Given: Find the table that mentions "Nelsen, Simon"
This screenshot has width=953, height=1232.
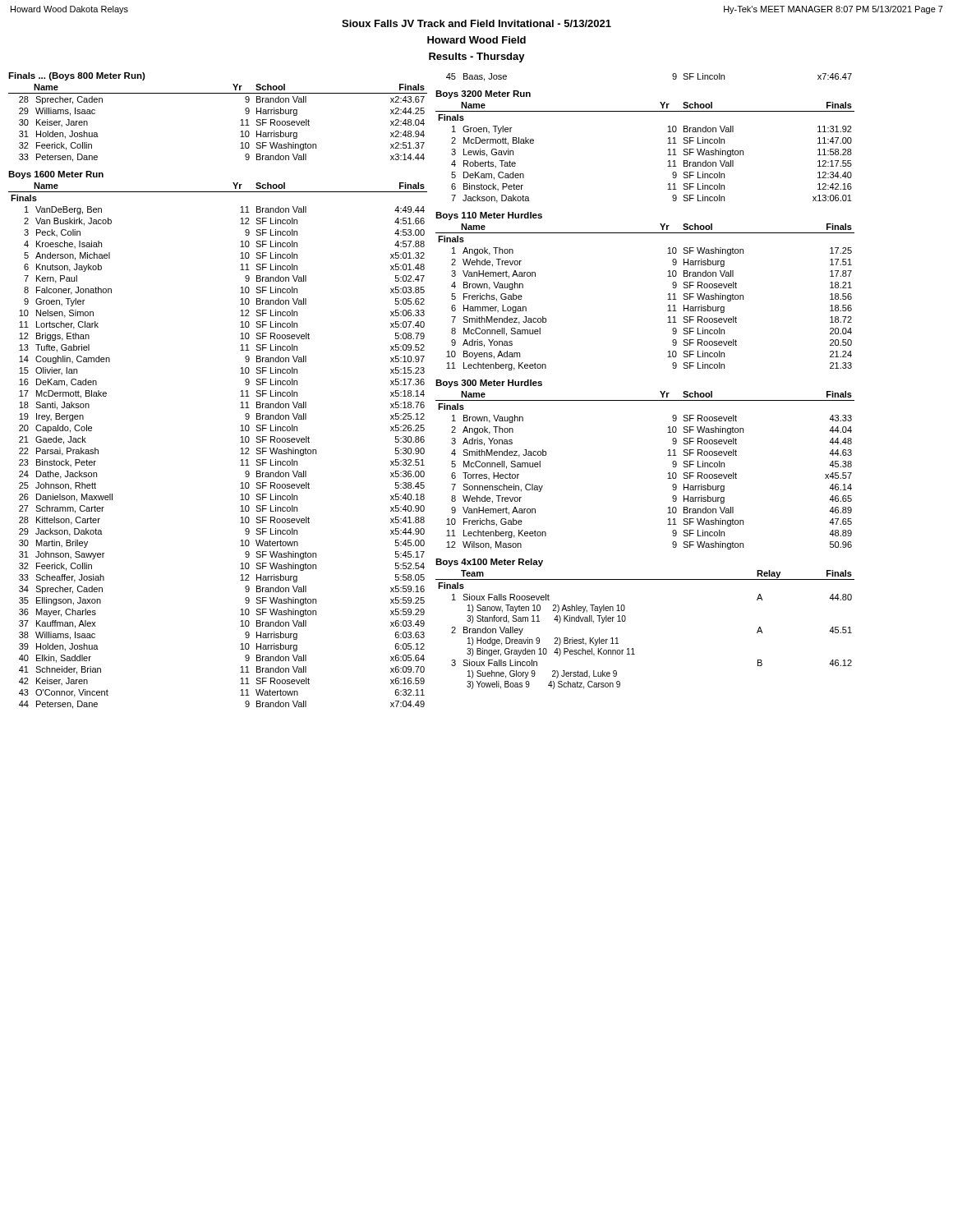Looking at the screenshot, I should click(x=218, y=457).
